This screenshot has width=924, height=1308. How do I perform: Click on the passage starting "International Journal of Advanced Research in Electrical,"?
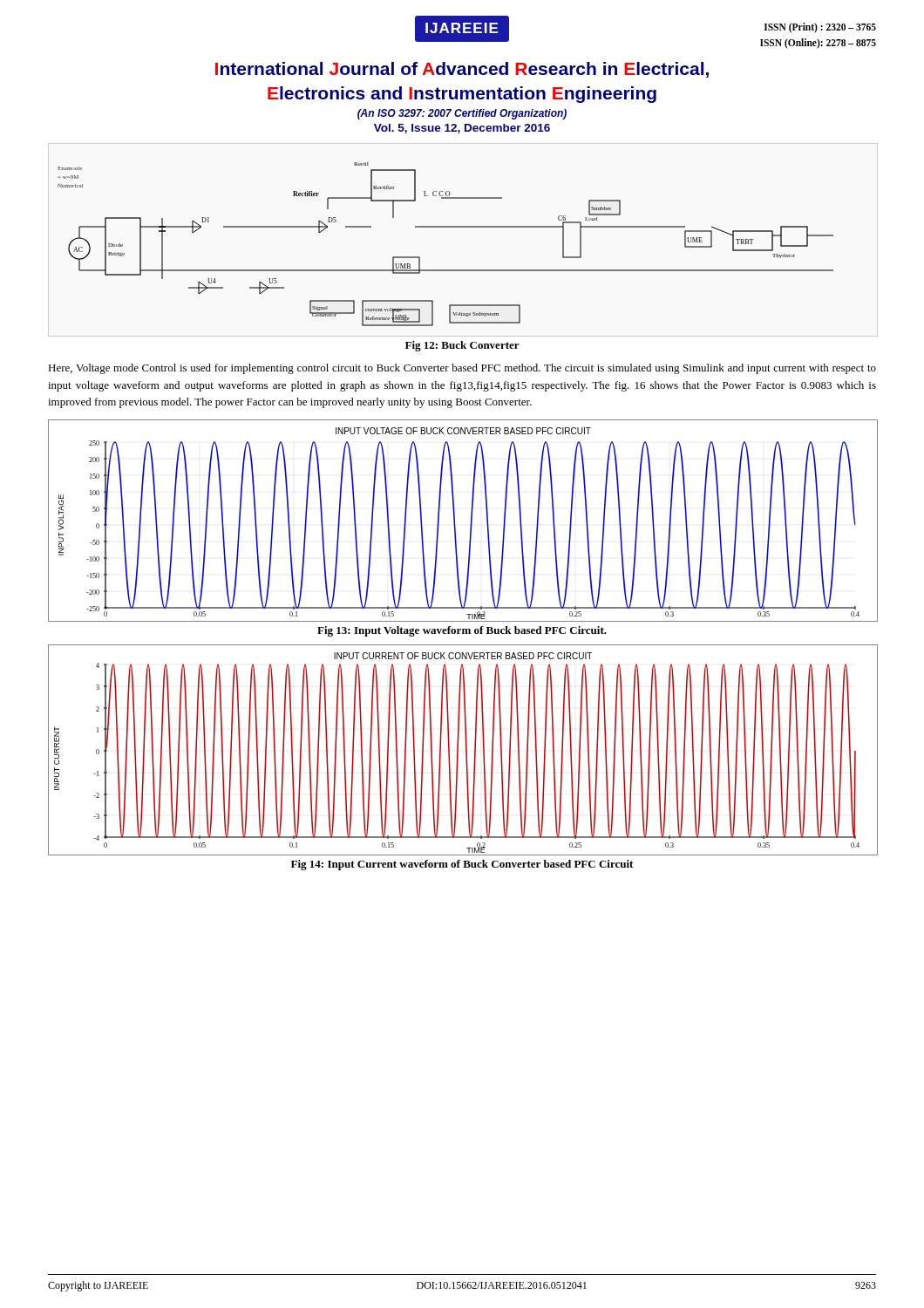pyautogui.click(x=462, y=81)
